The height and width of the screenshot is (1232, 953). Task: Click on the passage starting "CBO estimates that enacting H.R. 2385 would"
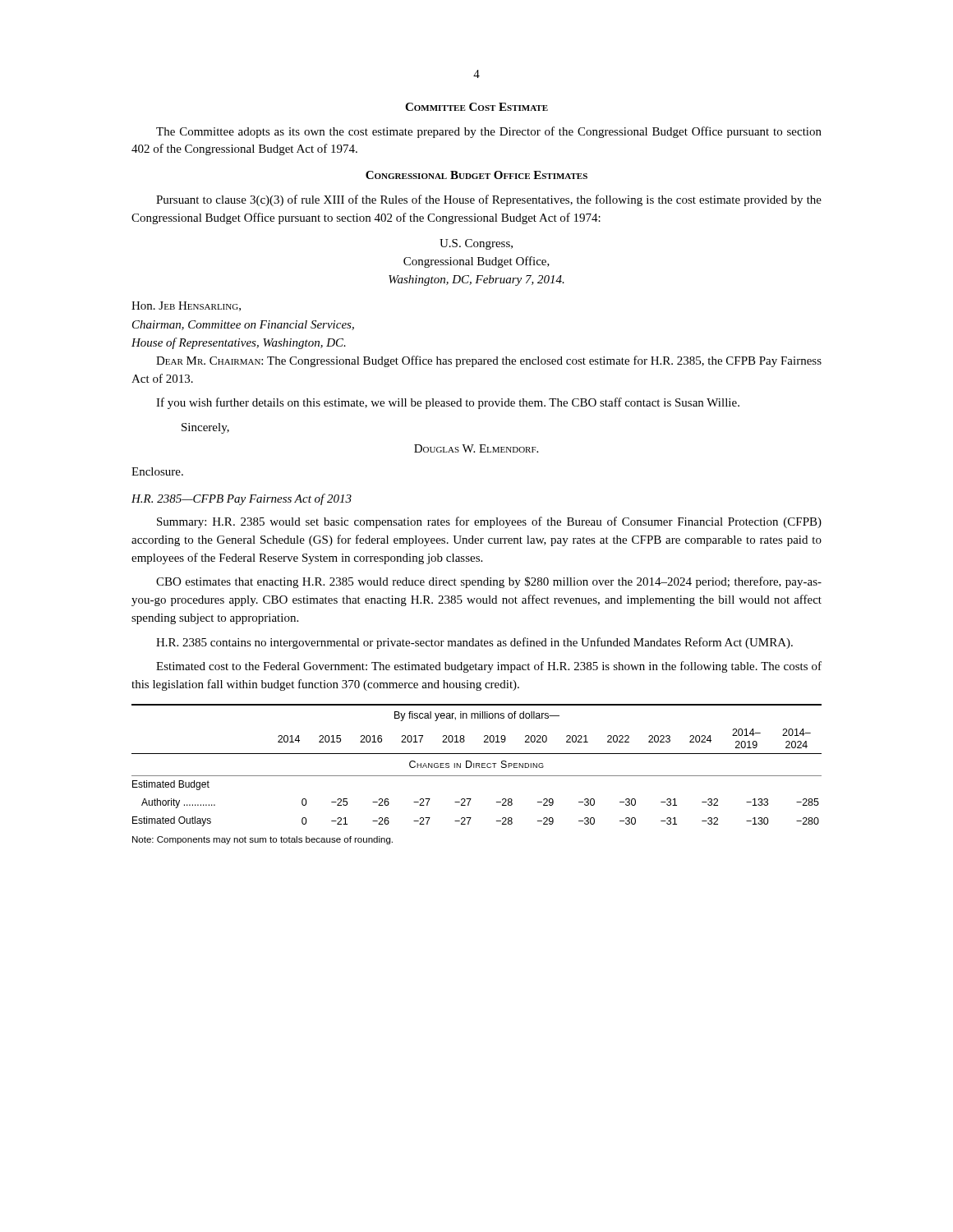coord(476,600)
